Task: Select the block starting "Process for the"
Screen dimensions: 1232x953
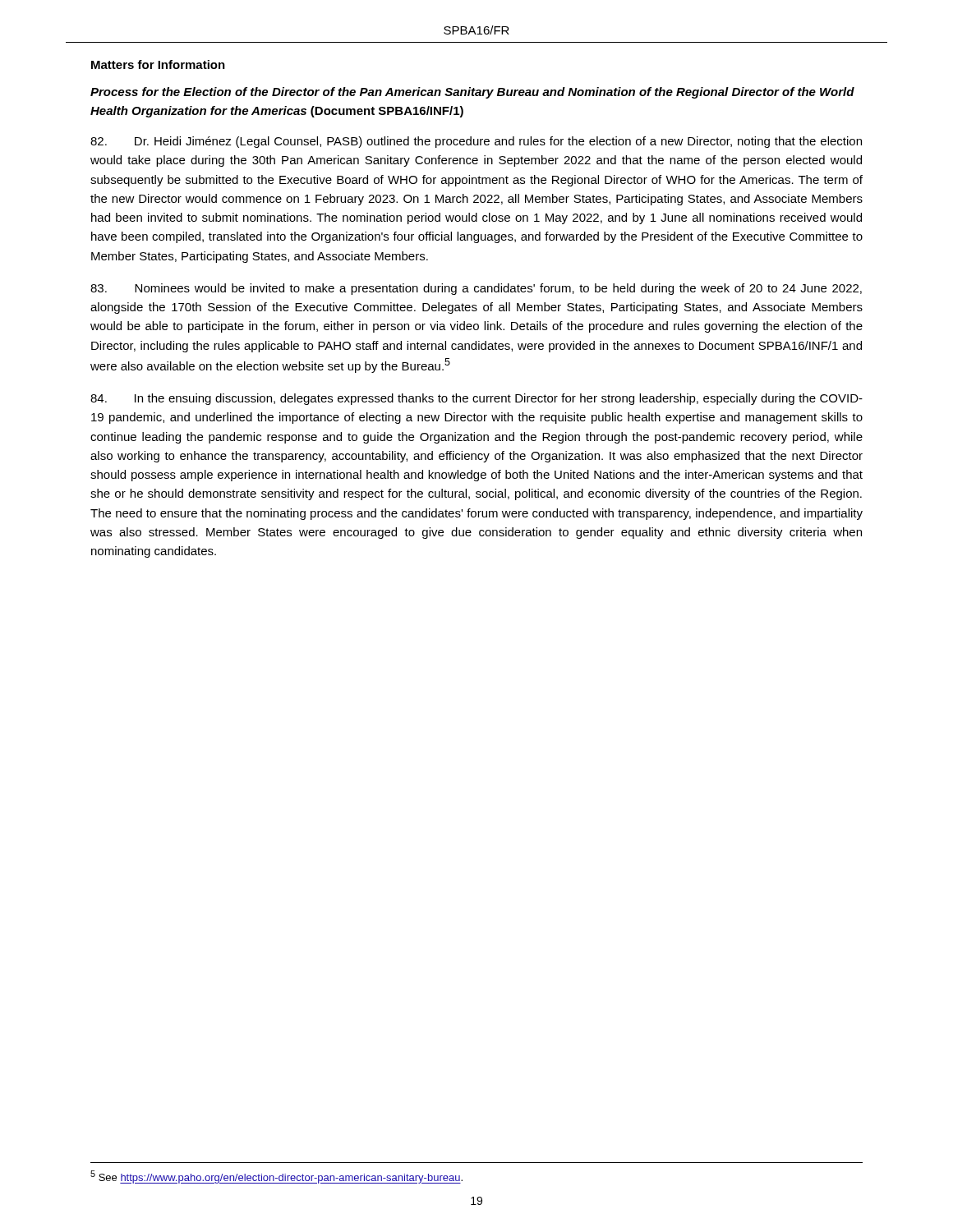Action: tap(472, 101)
